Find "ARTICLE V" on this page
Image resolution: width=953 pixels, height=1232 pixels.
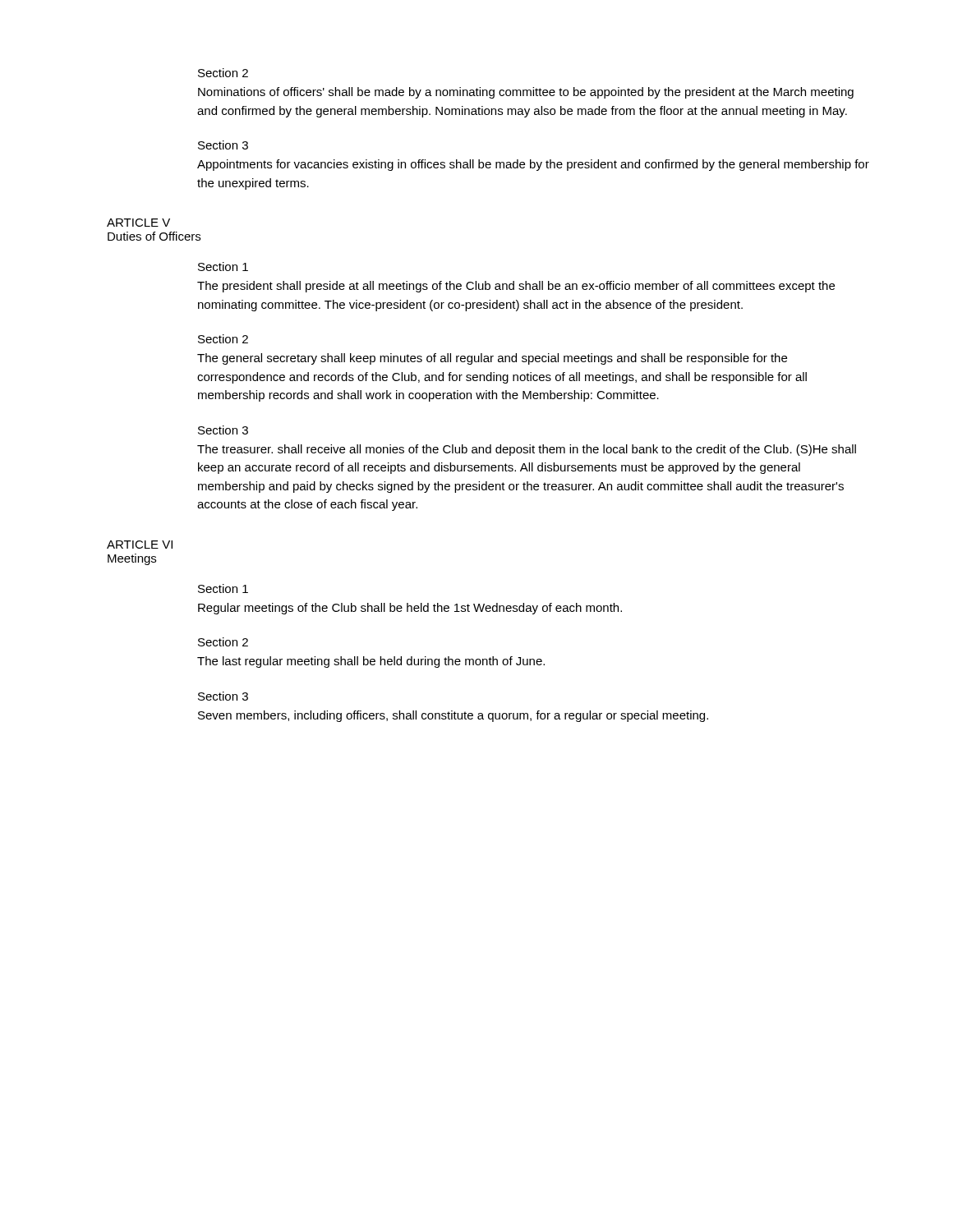(x=139, y=222)
